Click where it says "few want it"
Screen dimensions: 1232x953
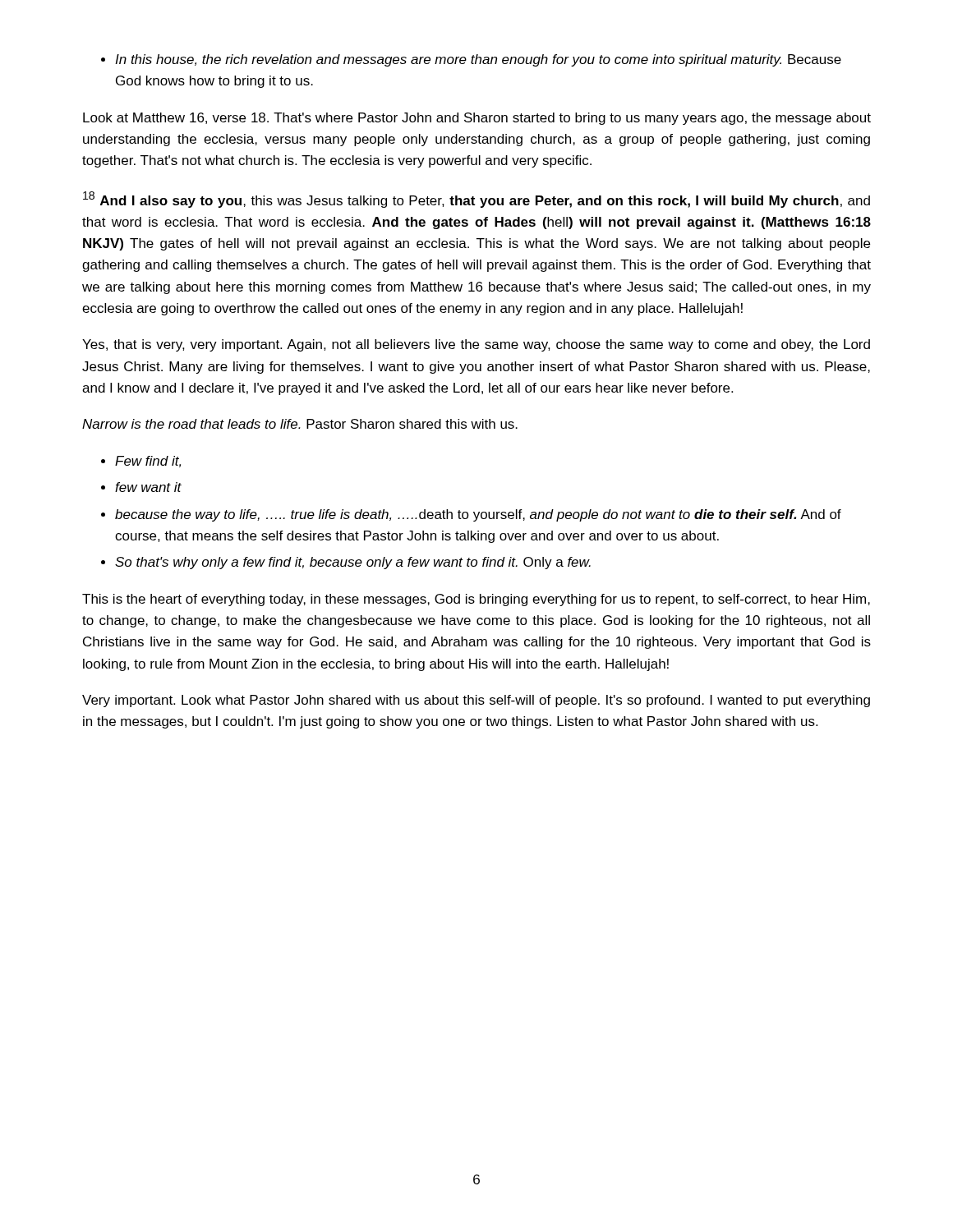[x=148, y=488]
